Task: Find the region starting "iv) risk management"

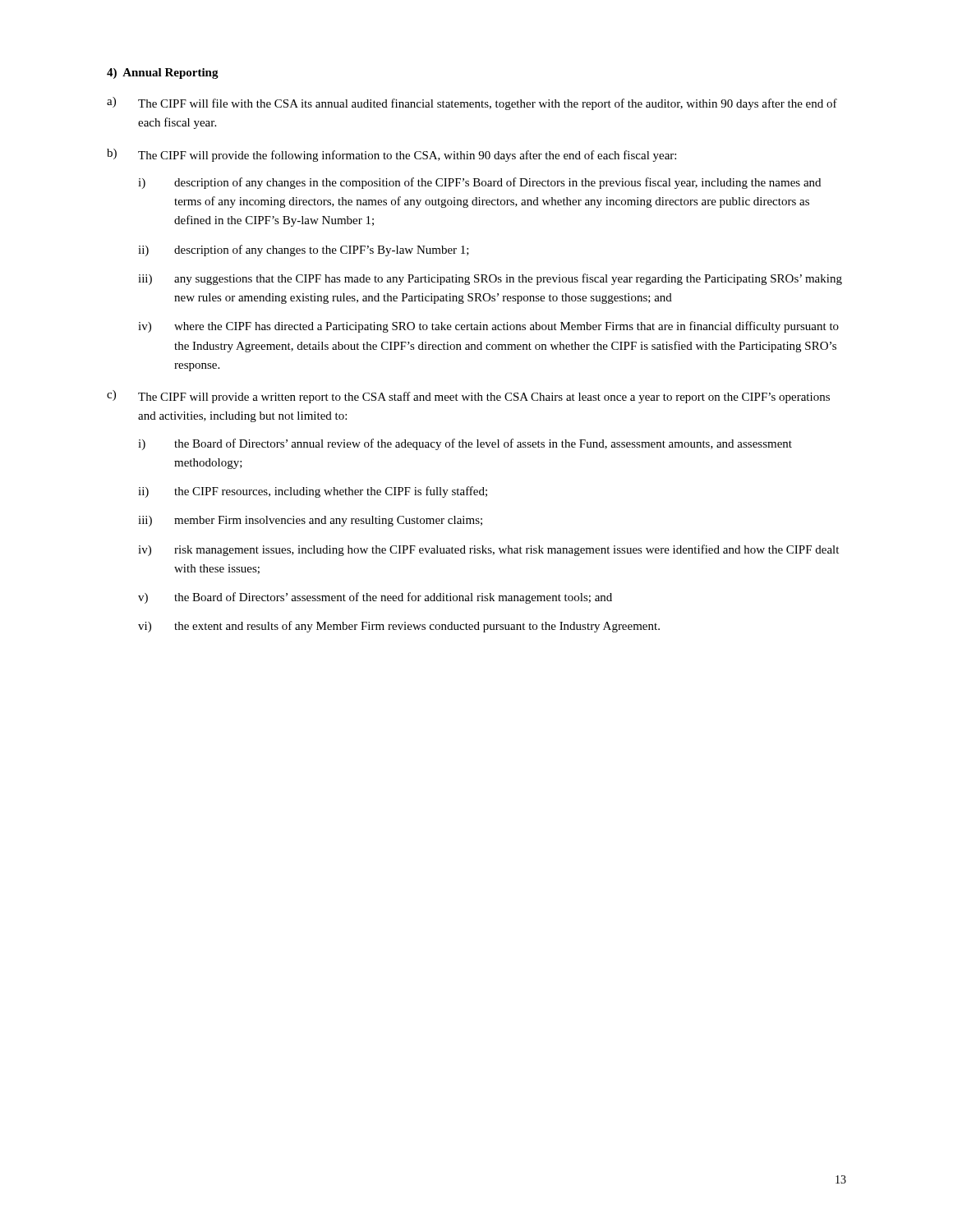Action: pyautogui.click(x=492, y=559)
